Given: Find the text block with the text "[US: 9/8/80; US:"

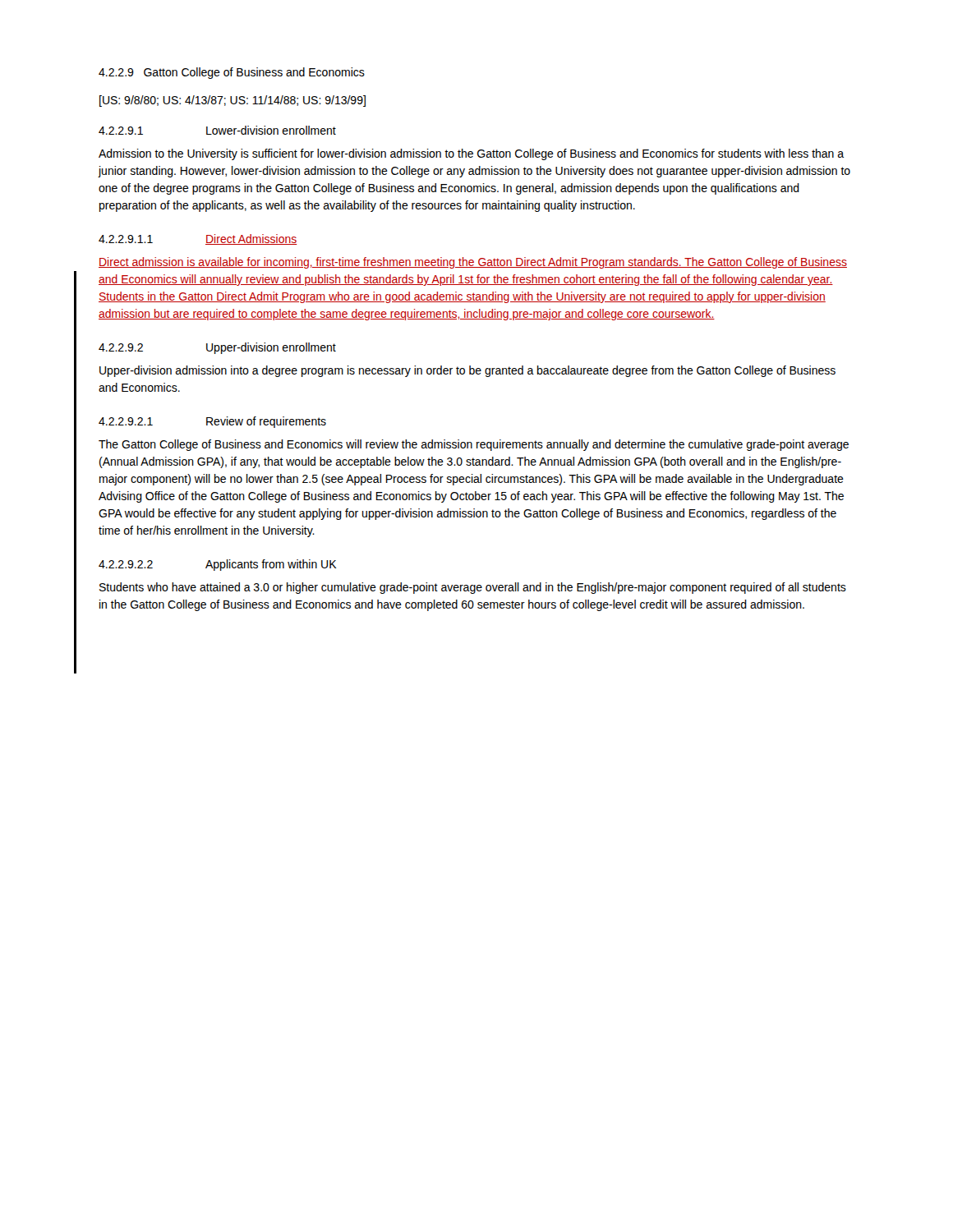Looking at the screenshot, I should coord(232,100).
